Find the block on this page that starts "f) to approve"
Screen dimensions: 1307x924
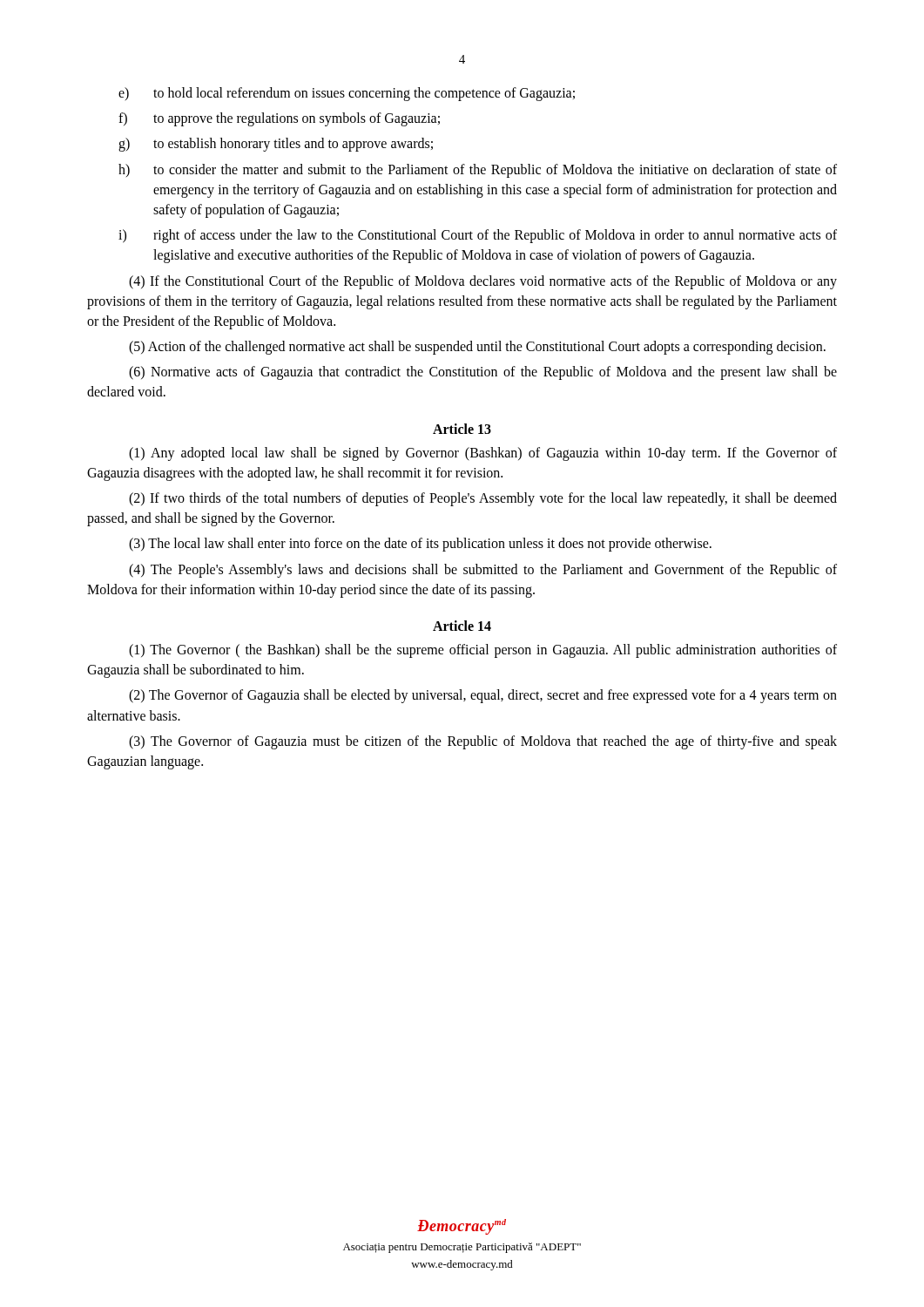click(x=279, y=119)
